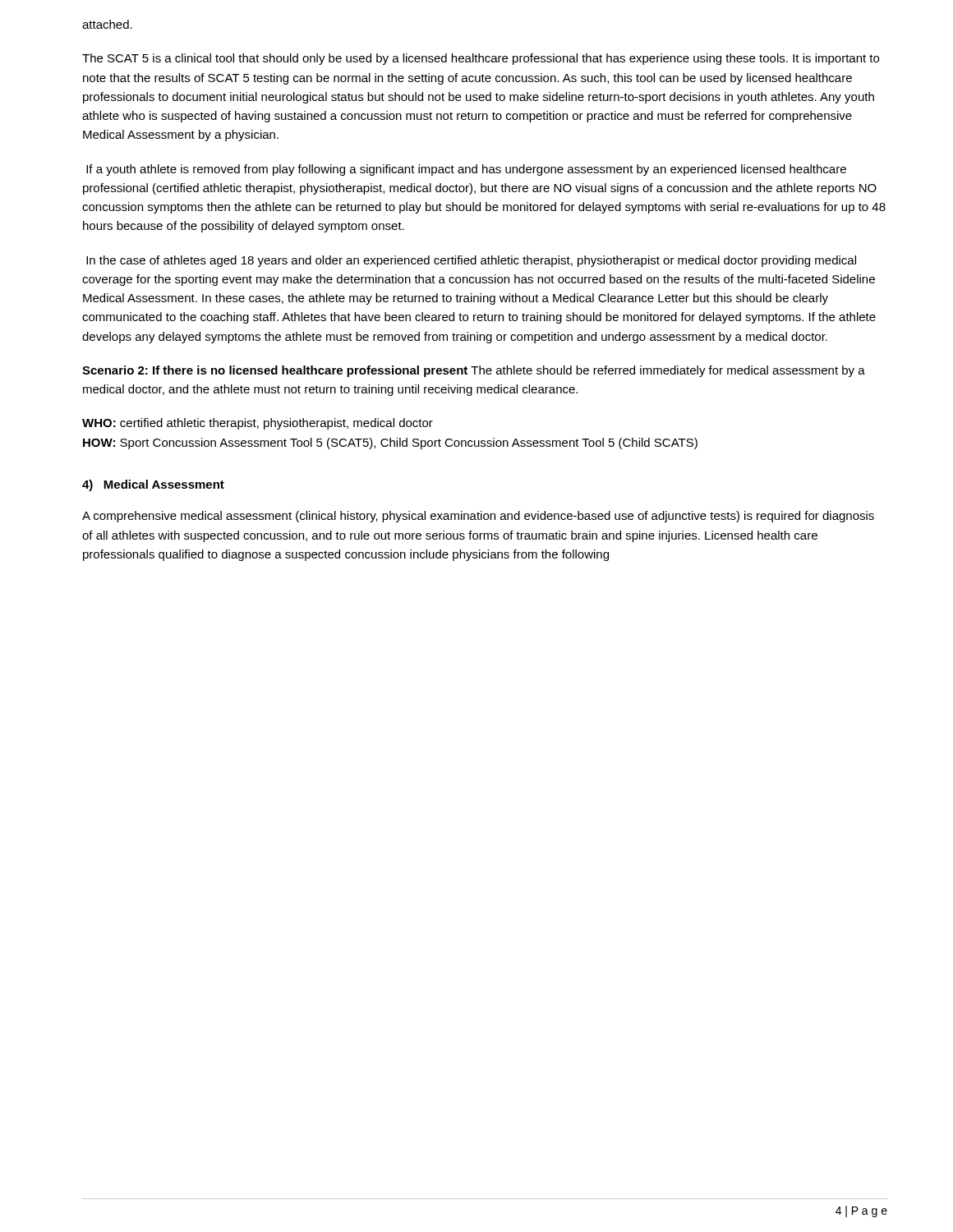Click on the region starting "4) Medical Assessment"
The height and width of the screenshot is (1232, 953).
pos(153,484)
